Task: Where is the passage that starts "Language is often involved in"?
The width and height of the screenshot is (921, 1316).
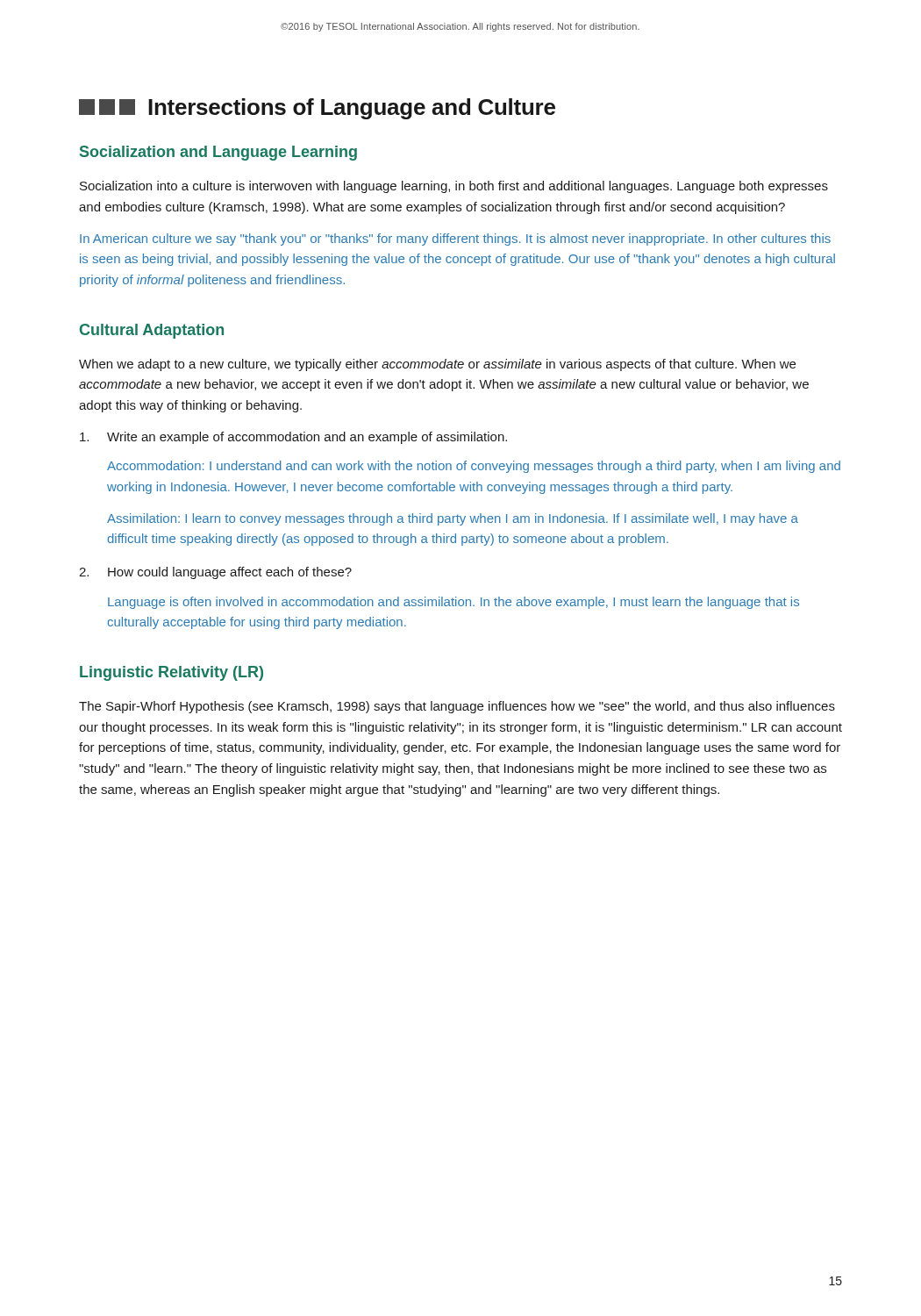Action: pos(453,612)
